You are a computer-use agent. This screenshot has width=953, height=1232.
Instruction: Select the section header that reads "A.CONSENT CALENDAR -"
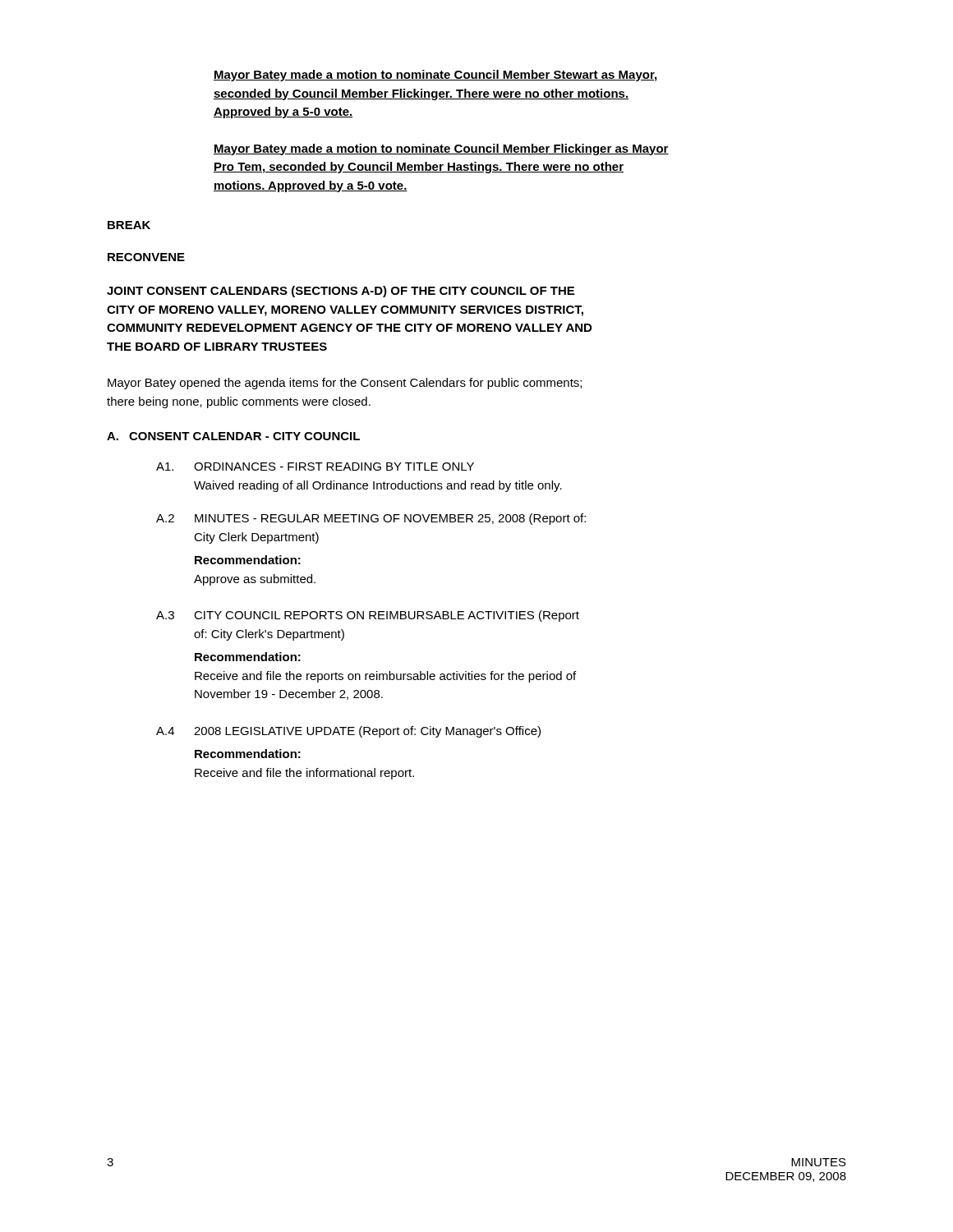point(233,436)
